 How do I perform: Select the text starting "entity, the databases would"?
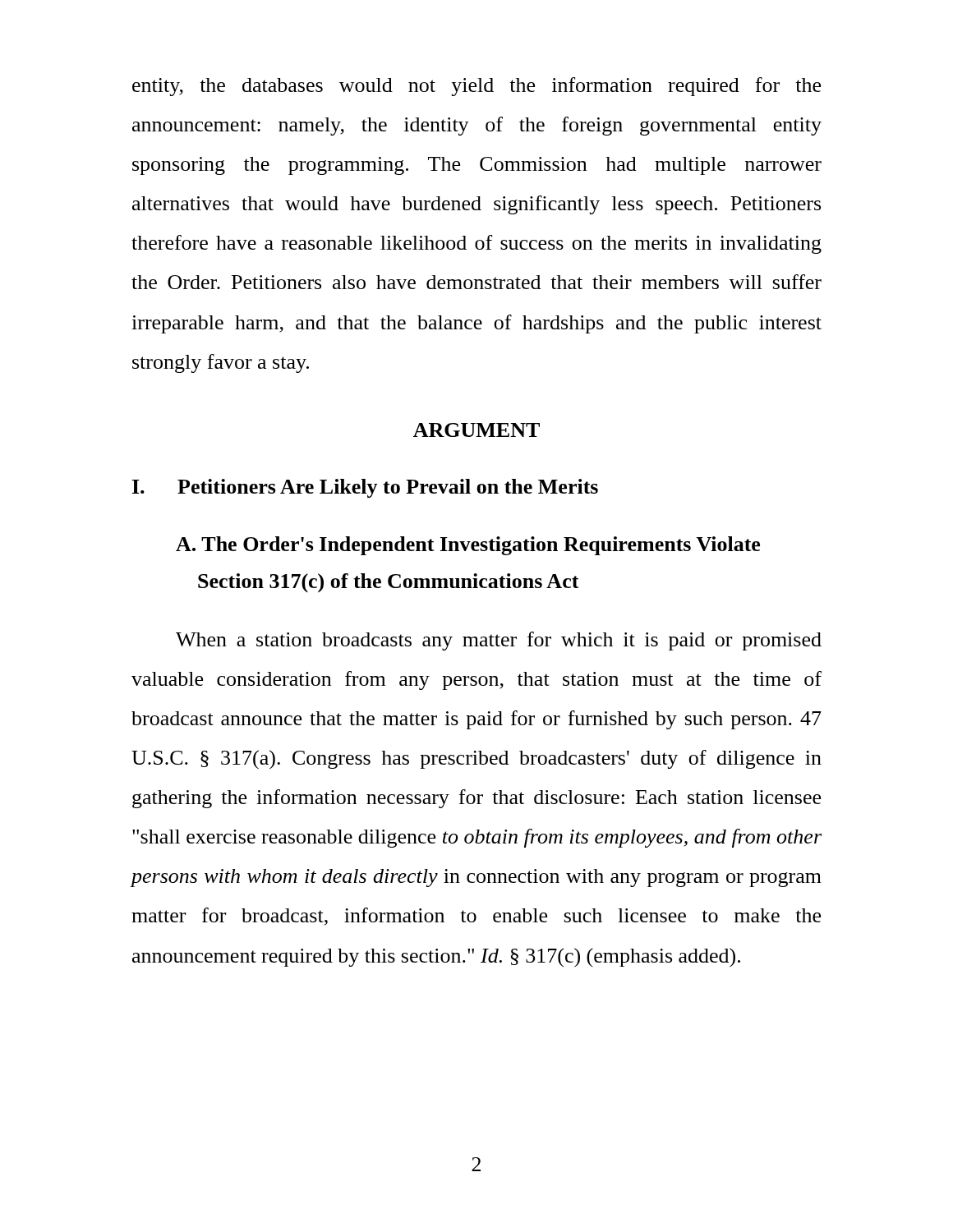click(476, 87)
